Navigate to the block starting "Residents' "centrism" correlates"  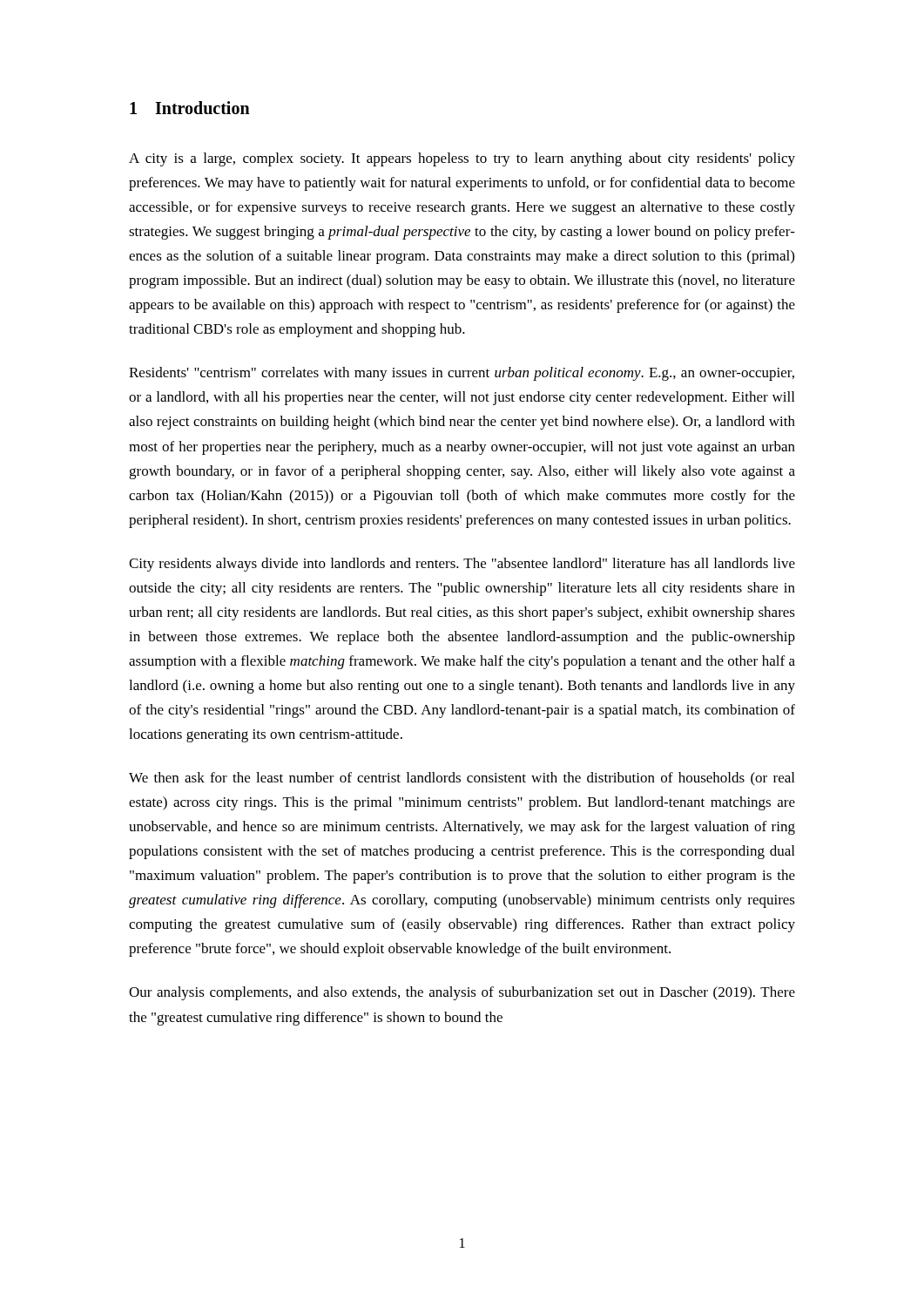462,446
